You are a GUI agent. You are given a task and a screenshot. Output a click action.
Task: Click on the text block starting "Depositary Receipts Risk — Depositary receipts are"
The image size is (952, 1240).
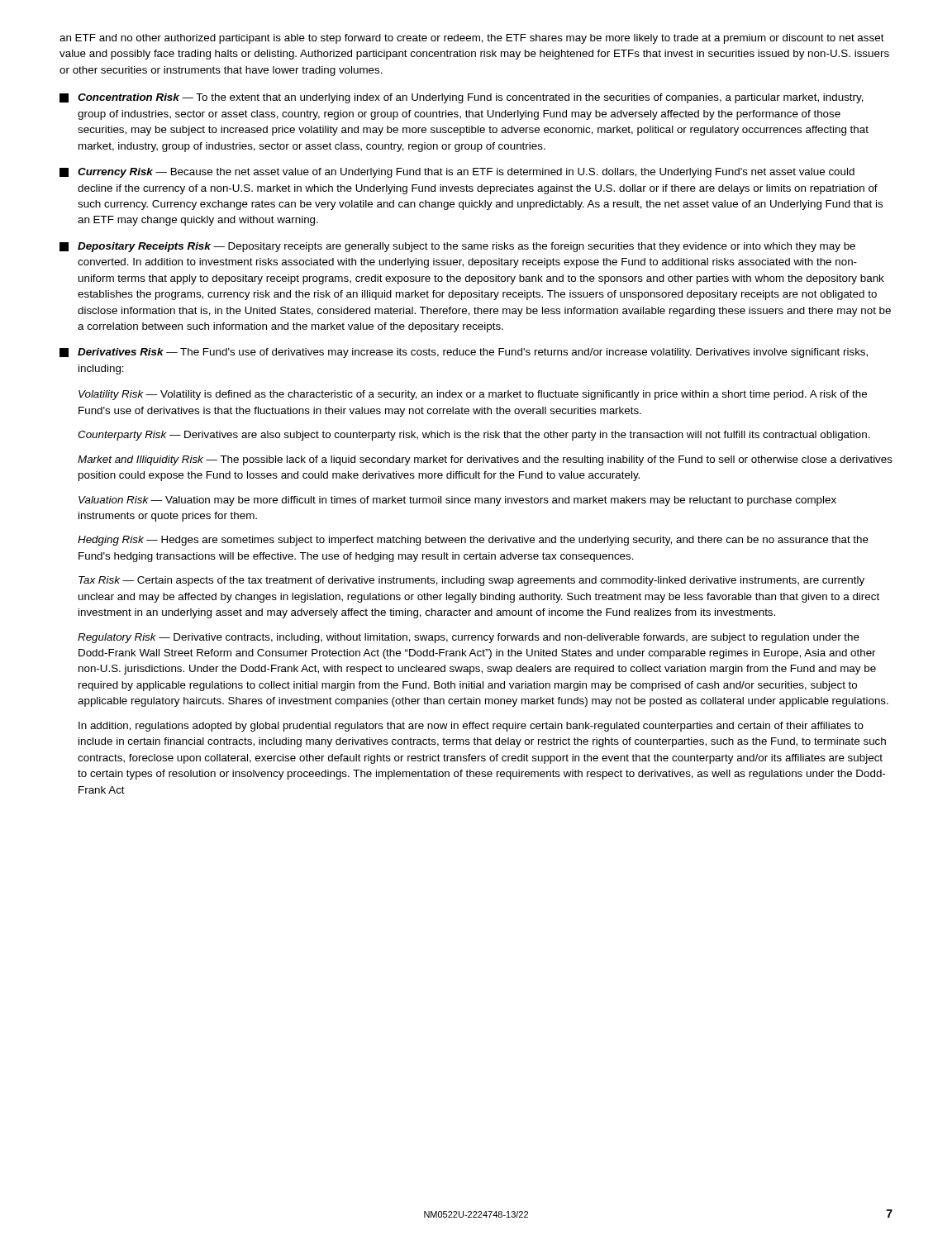point(476,286)
